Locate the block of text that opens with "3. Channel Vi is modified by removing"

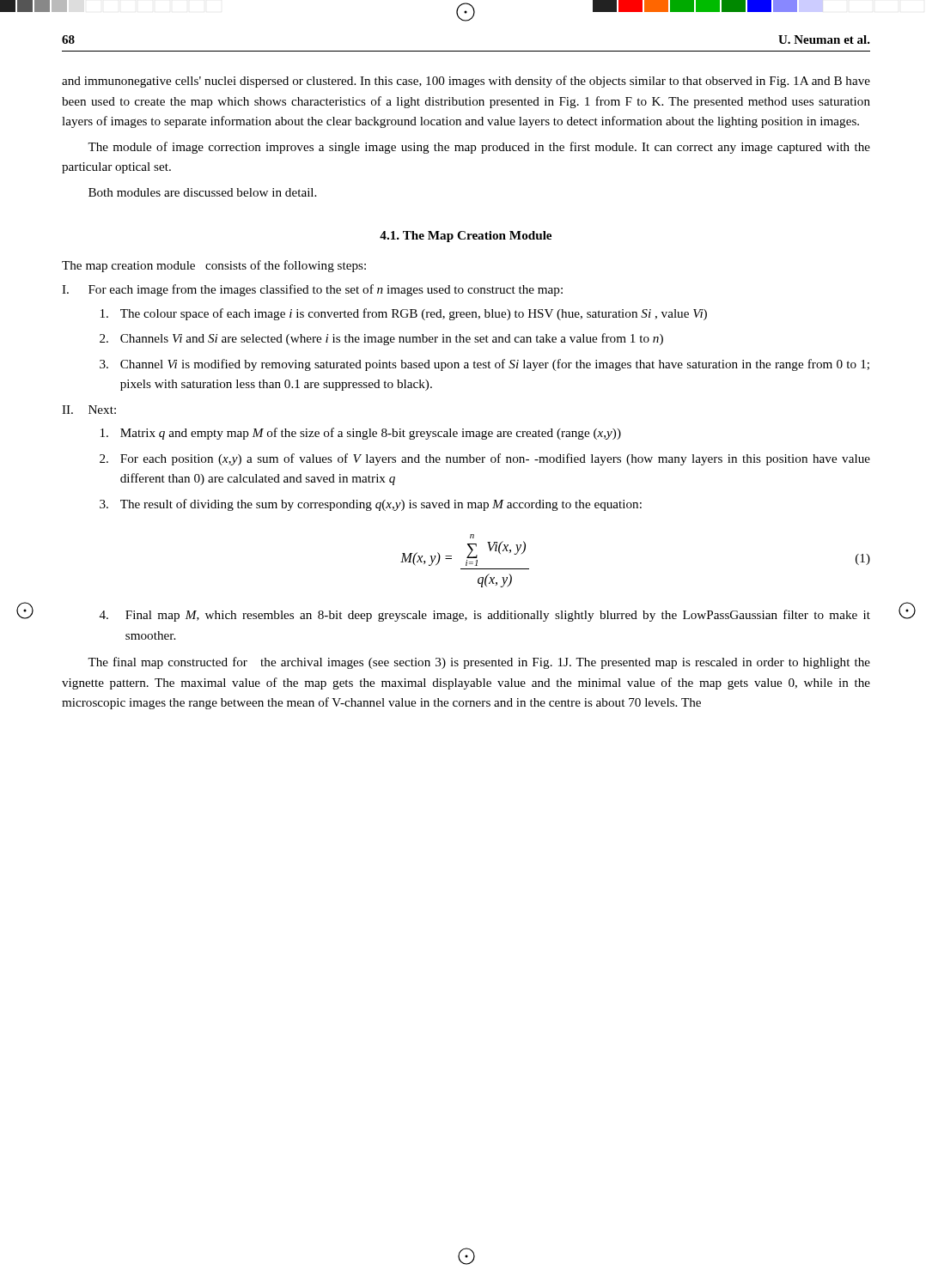click(485, 374)
